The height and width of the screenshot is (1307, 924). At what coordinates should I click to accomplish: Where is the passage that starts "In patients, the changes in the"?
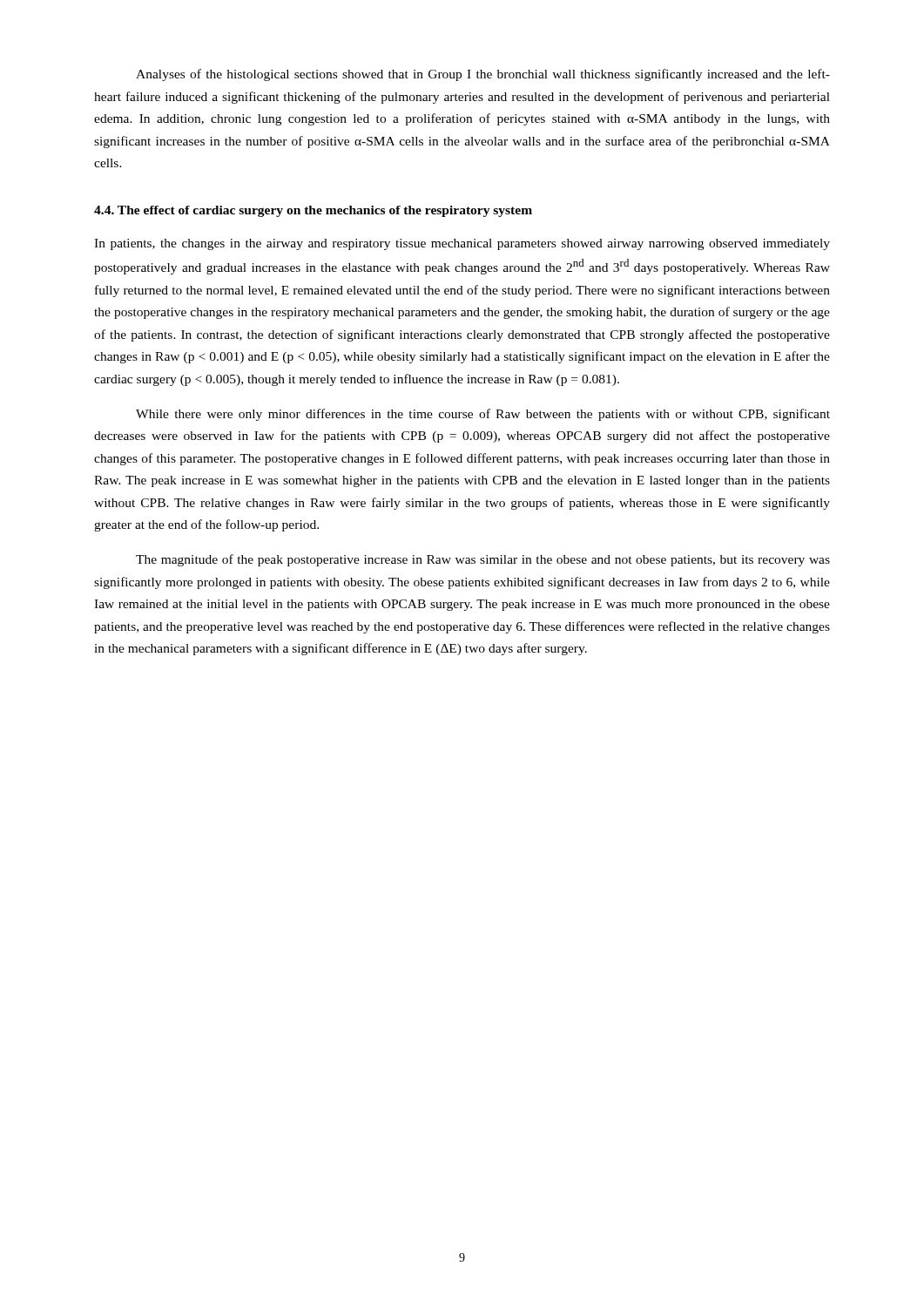[462, 310]
